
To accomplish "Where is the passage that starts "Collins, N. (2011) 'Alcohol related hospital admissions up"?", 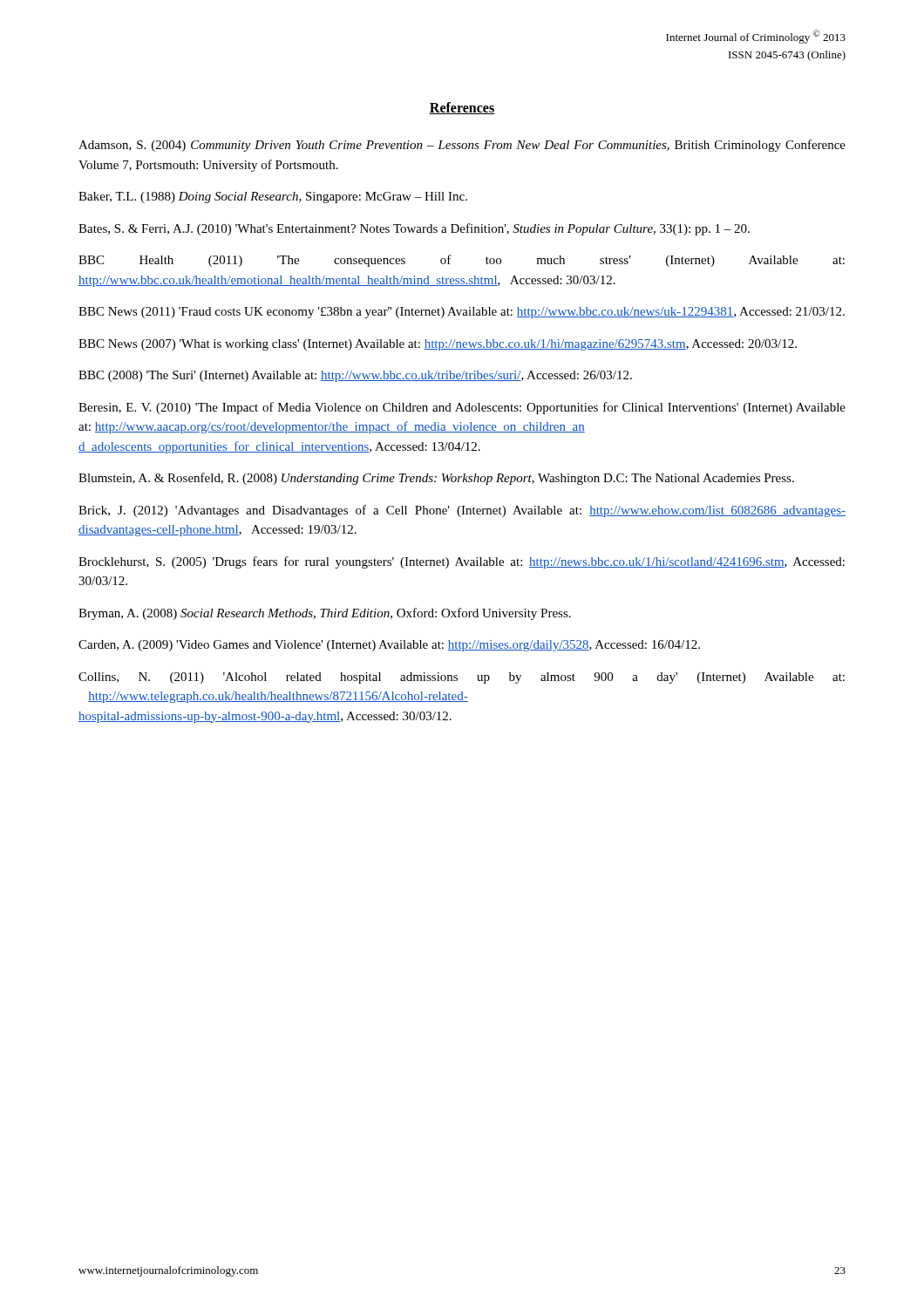I will click(462, 696).
